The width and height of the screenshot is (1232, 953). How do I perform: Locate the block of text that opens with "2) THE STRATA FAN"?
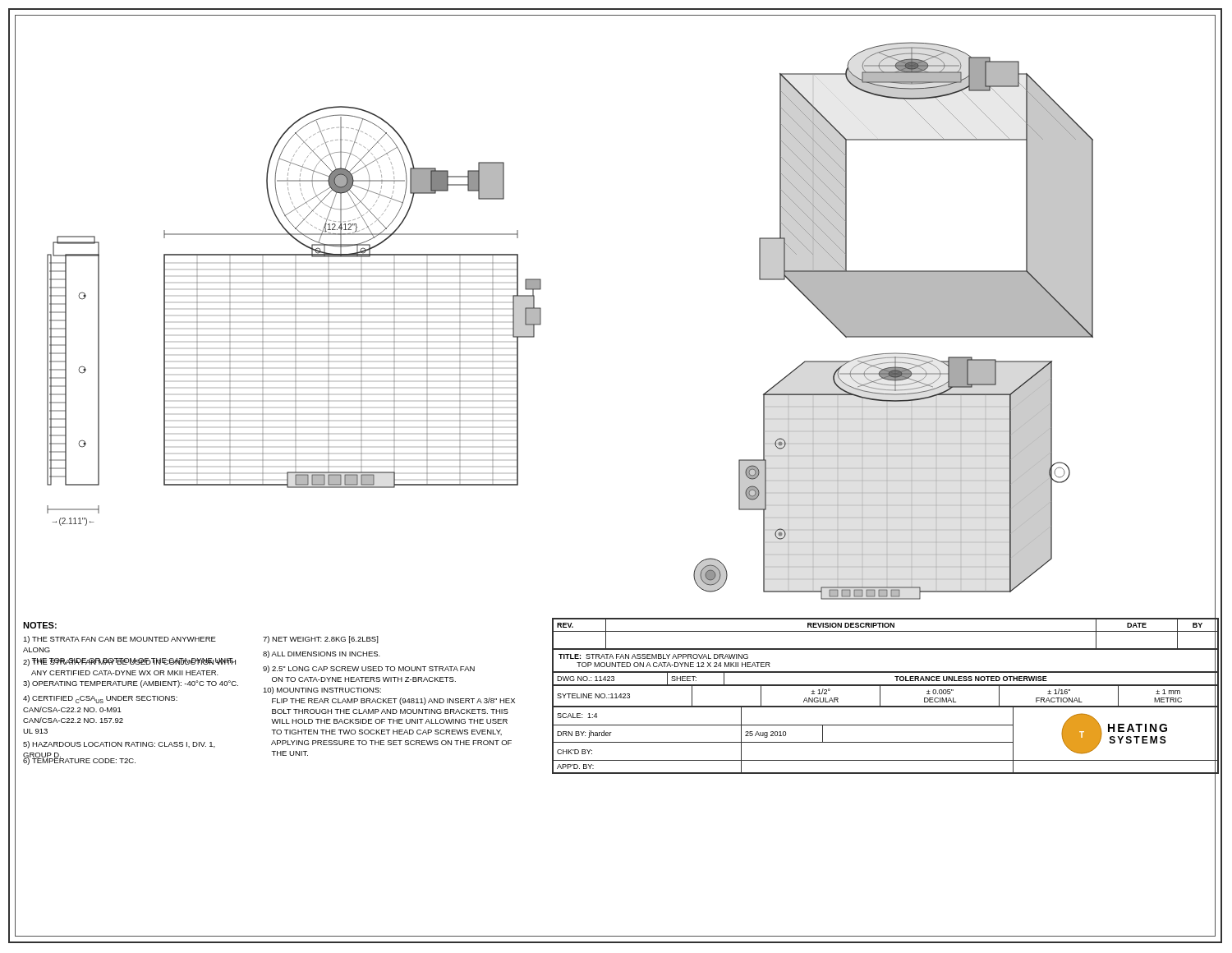click(x=130, y=667)
